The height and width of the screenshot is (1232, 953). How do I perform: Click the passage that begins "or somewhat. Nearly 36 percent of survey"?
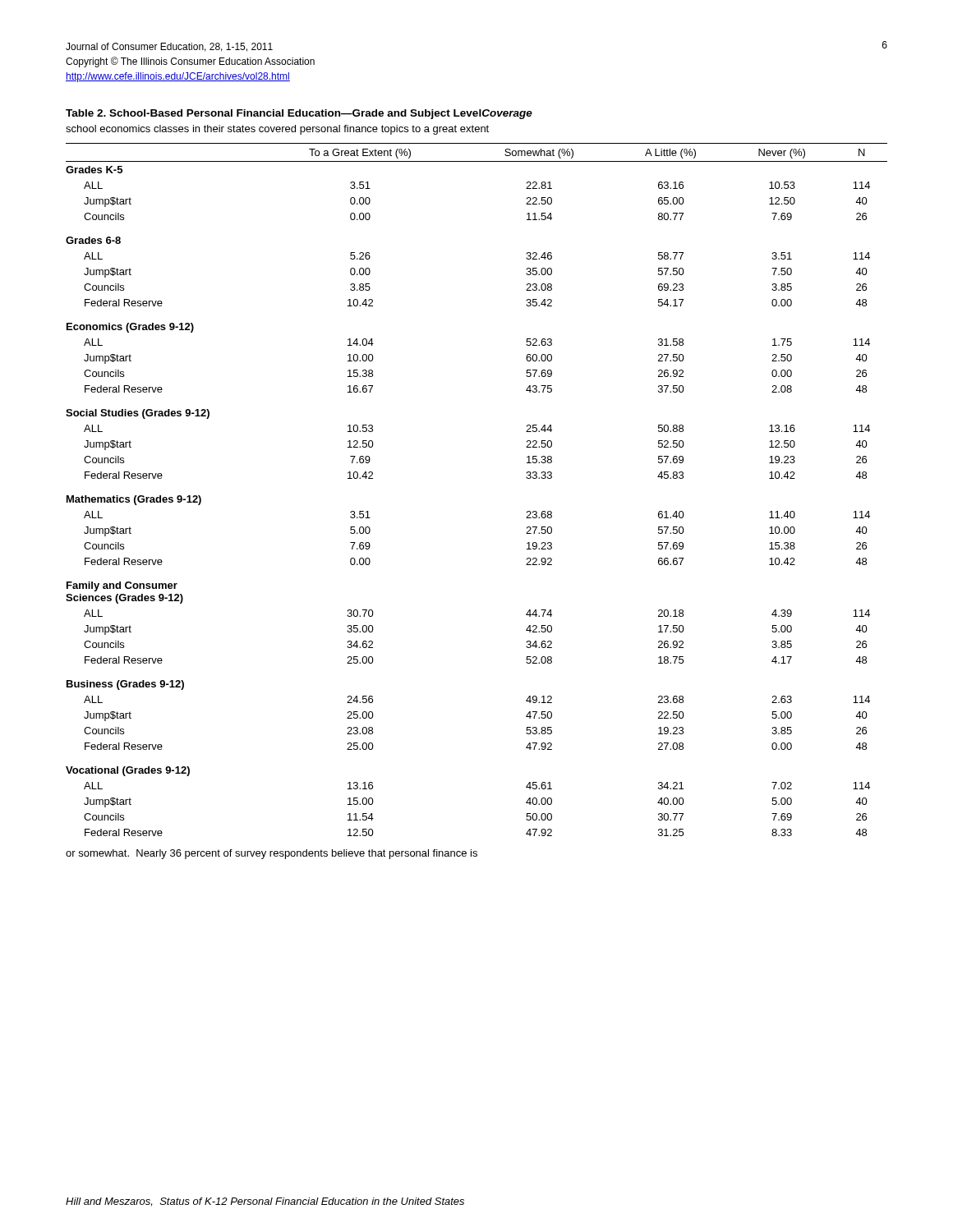point(272,853)
